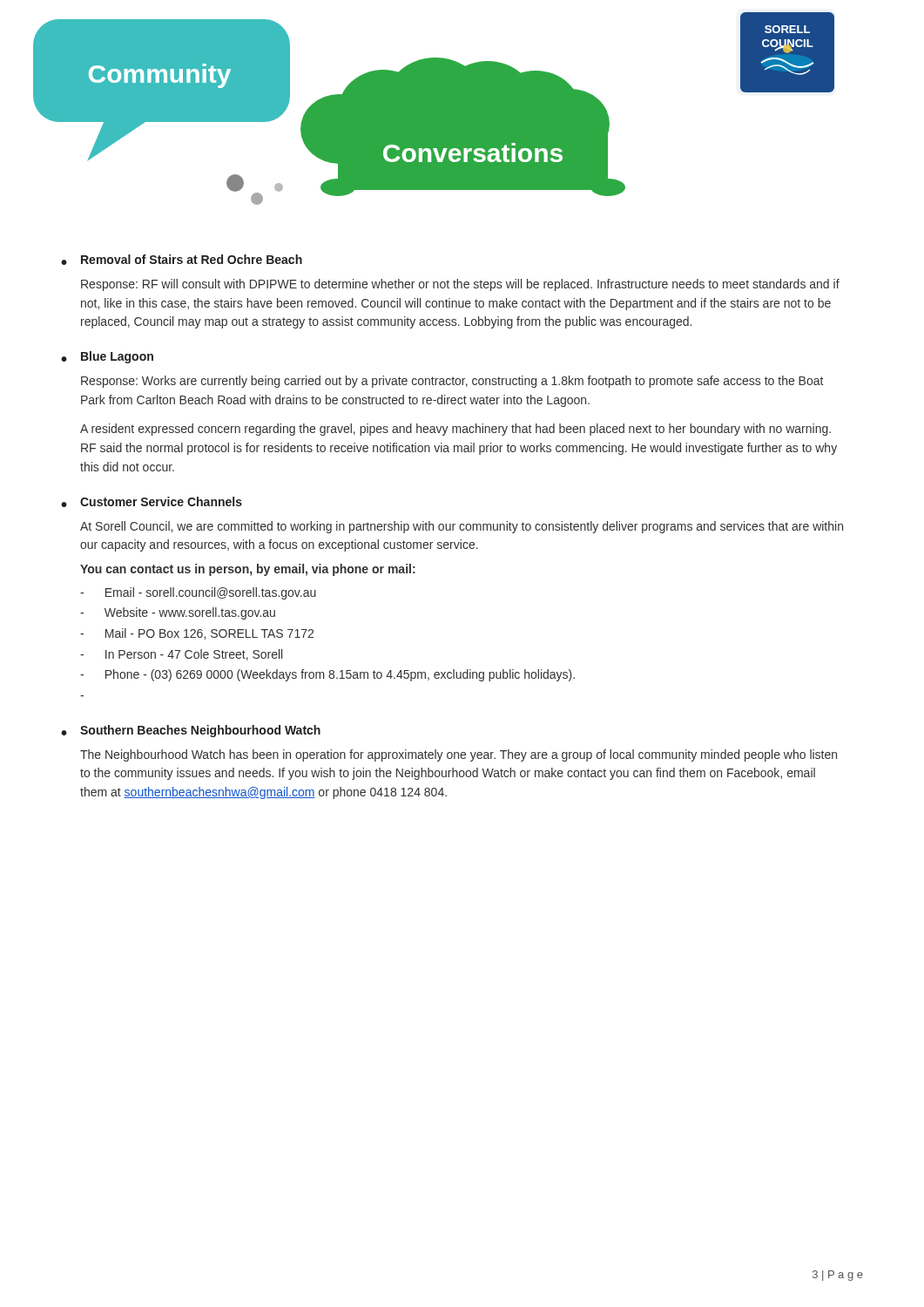The image size is (924, 1307).
Task: Find the text starting "• Removal of Stairs"
Action: click(453, 292)
